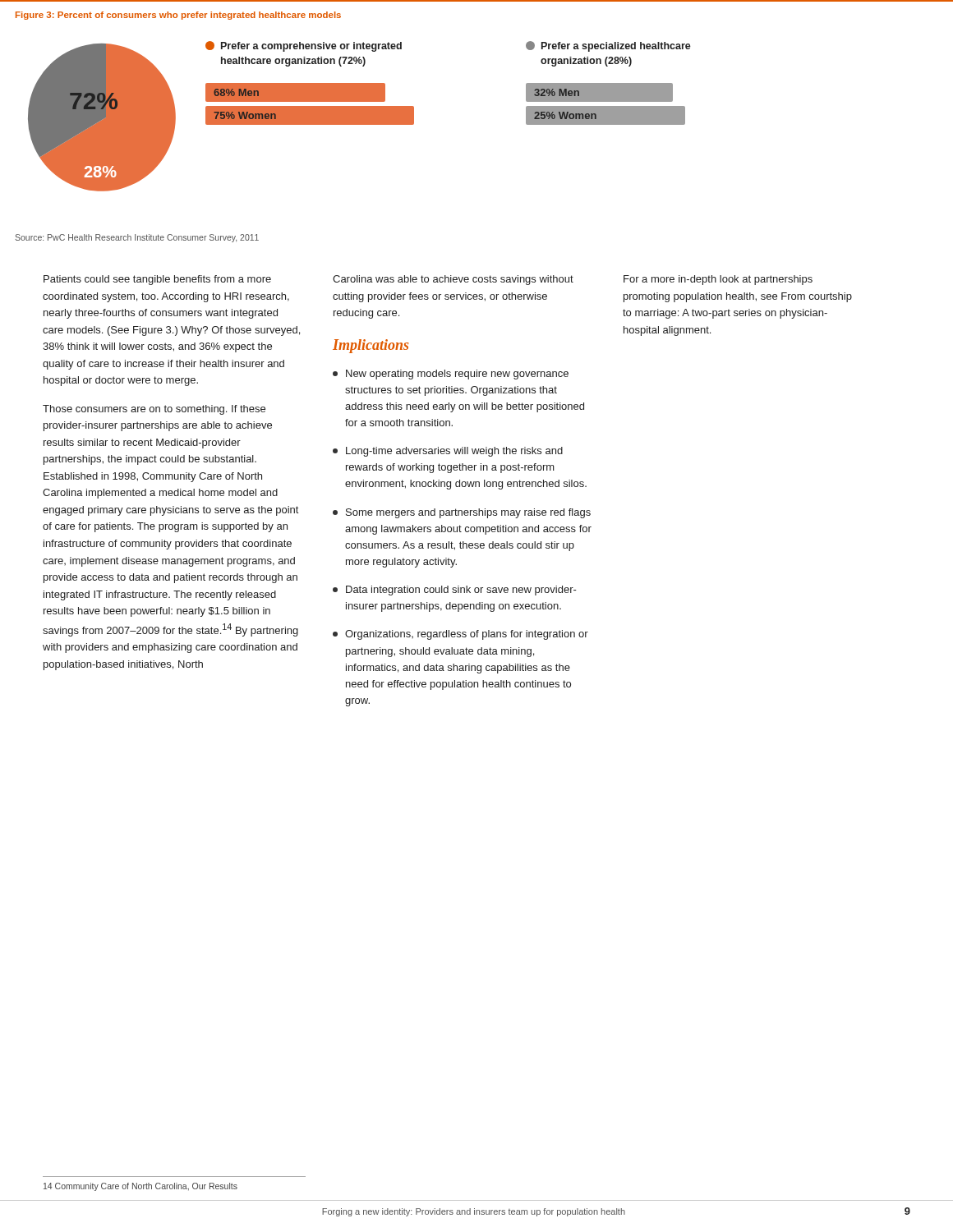Click the caption that begins "Source: PwC Health Research Institute Consumer Survey,"
Image resolution: width=953 pixels, height=1232 pixels.
(137, 237)
